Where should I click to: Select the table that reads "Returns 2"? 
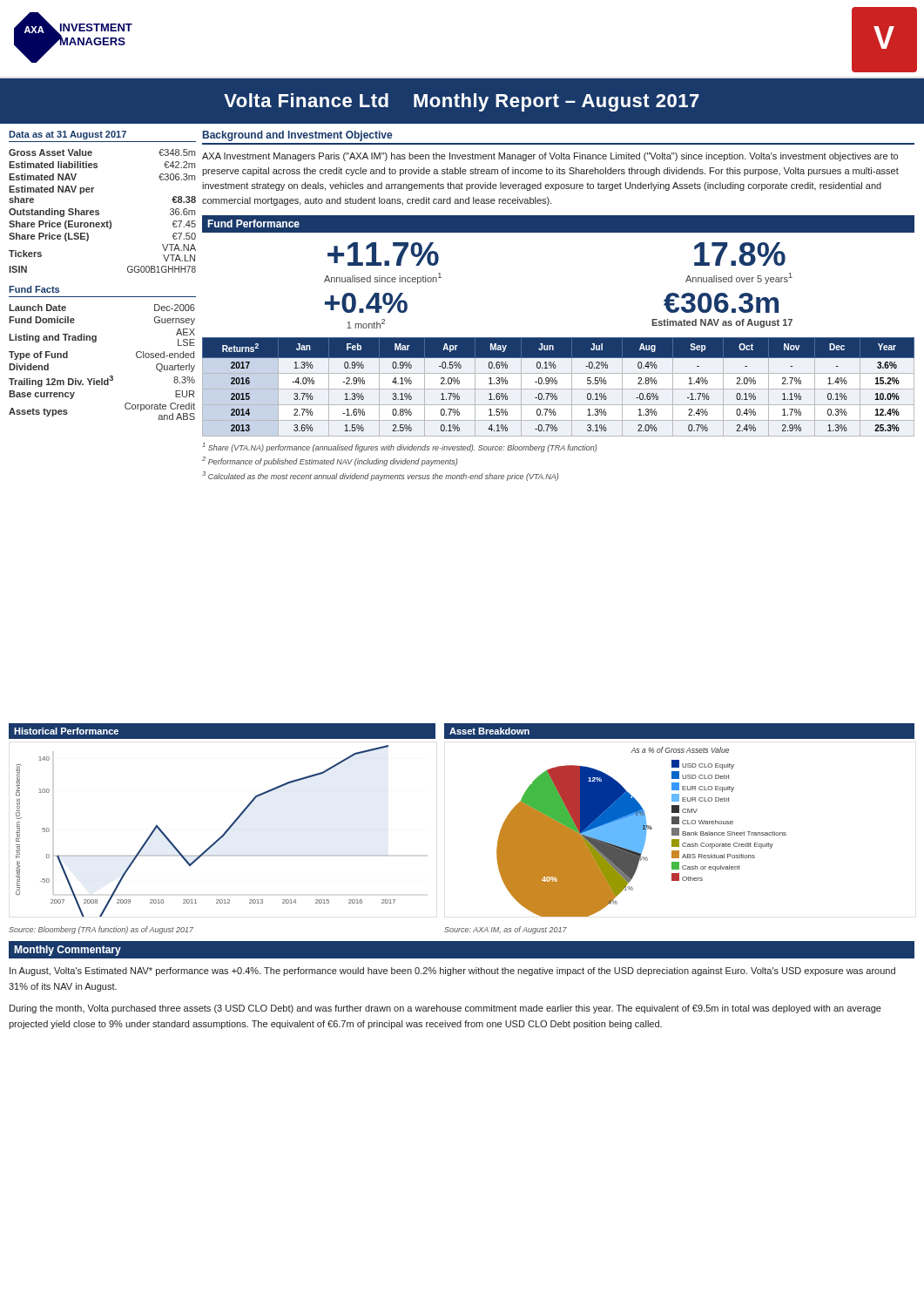(x=558, y=387)
